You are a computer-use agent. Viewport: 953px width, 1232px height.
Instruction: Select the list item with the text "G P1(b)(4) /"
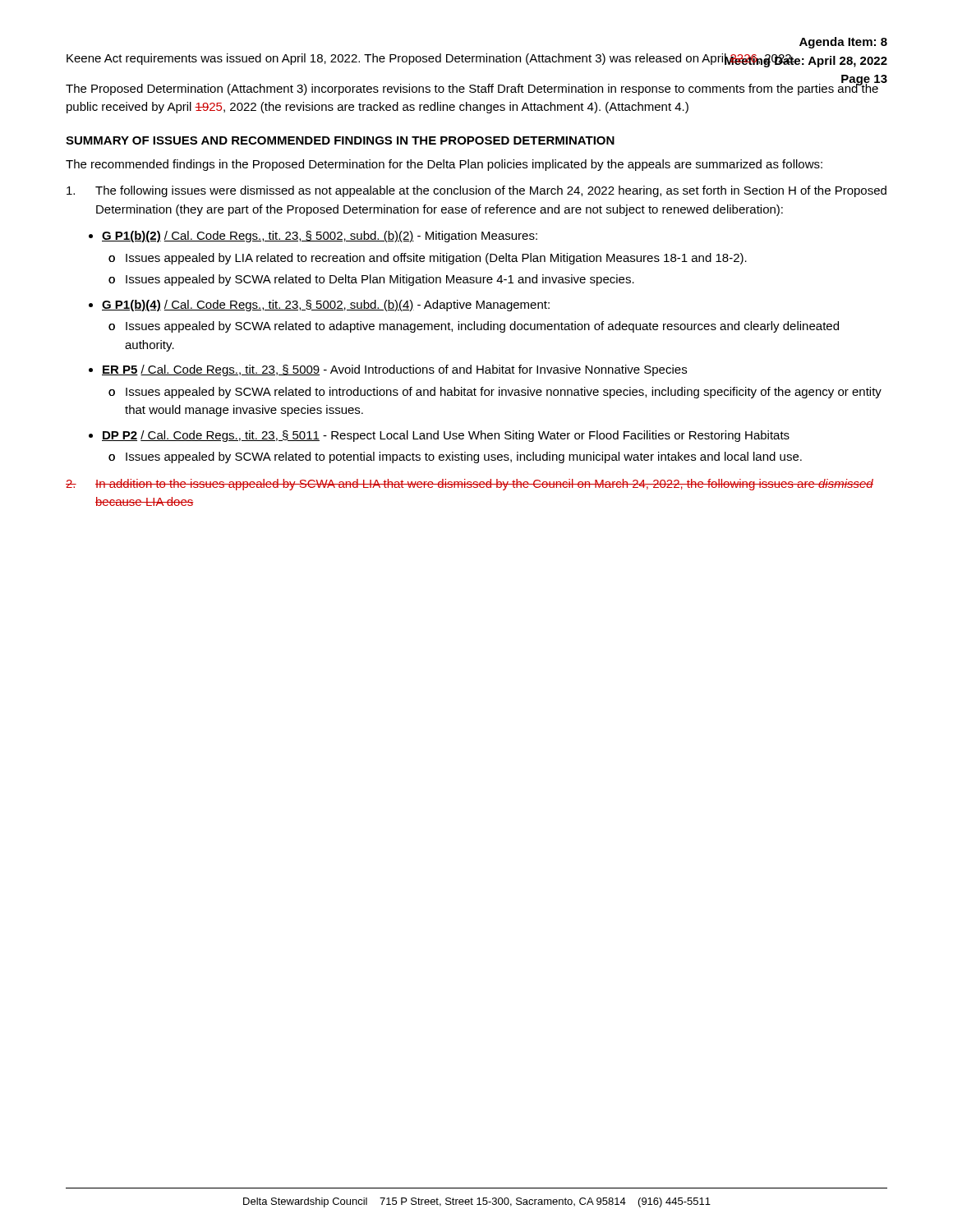(495, 325)
